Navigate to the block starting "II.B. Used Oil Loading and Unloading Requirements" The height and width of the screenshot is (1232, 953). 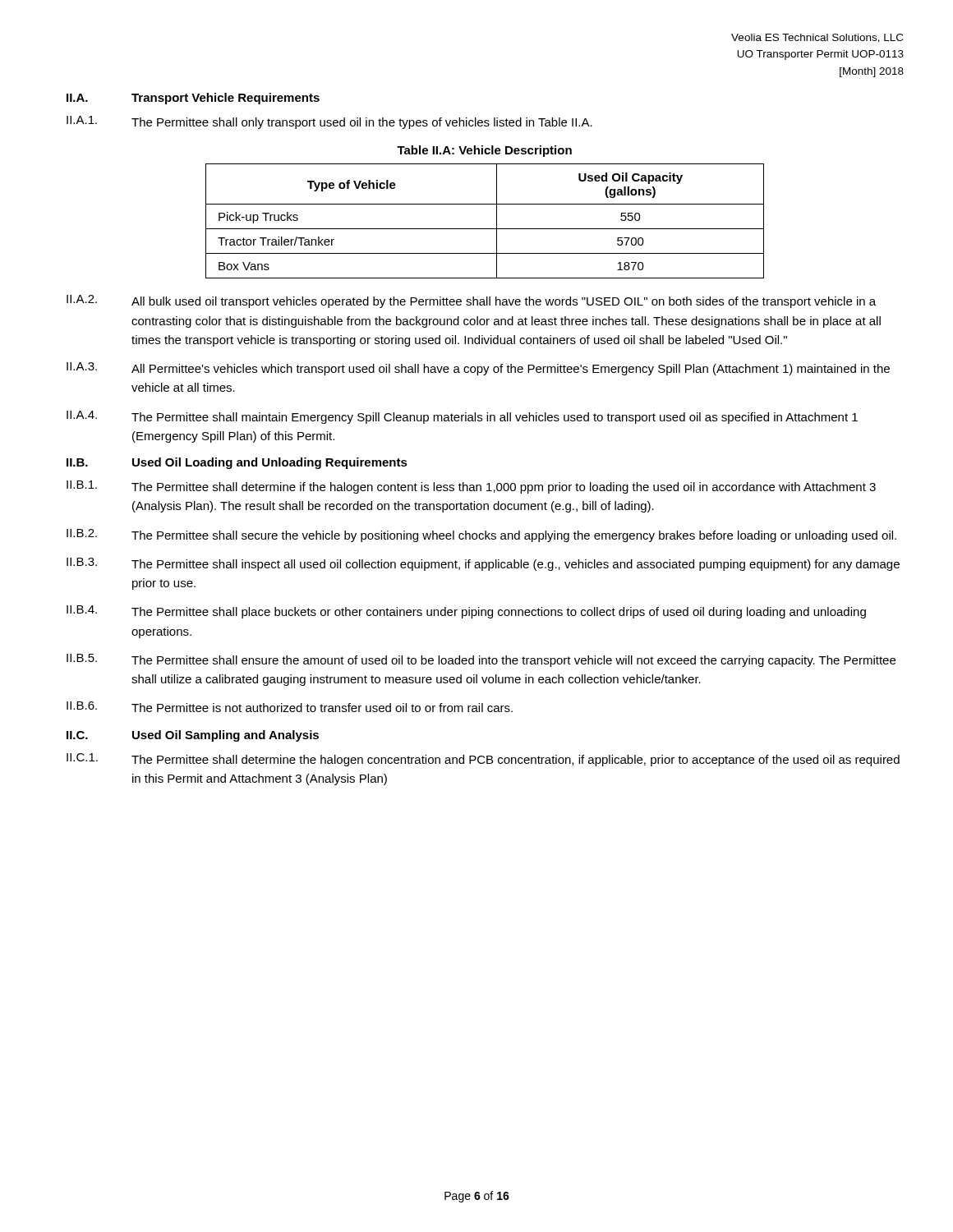pos(237,462)
